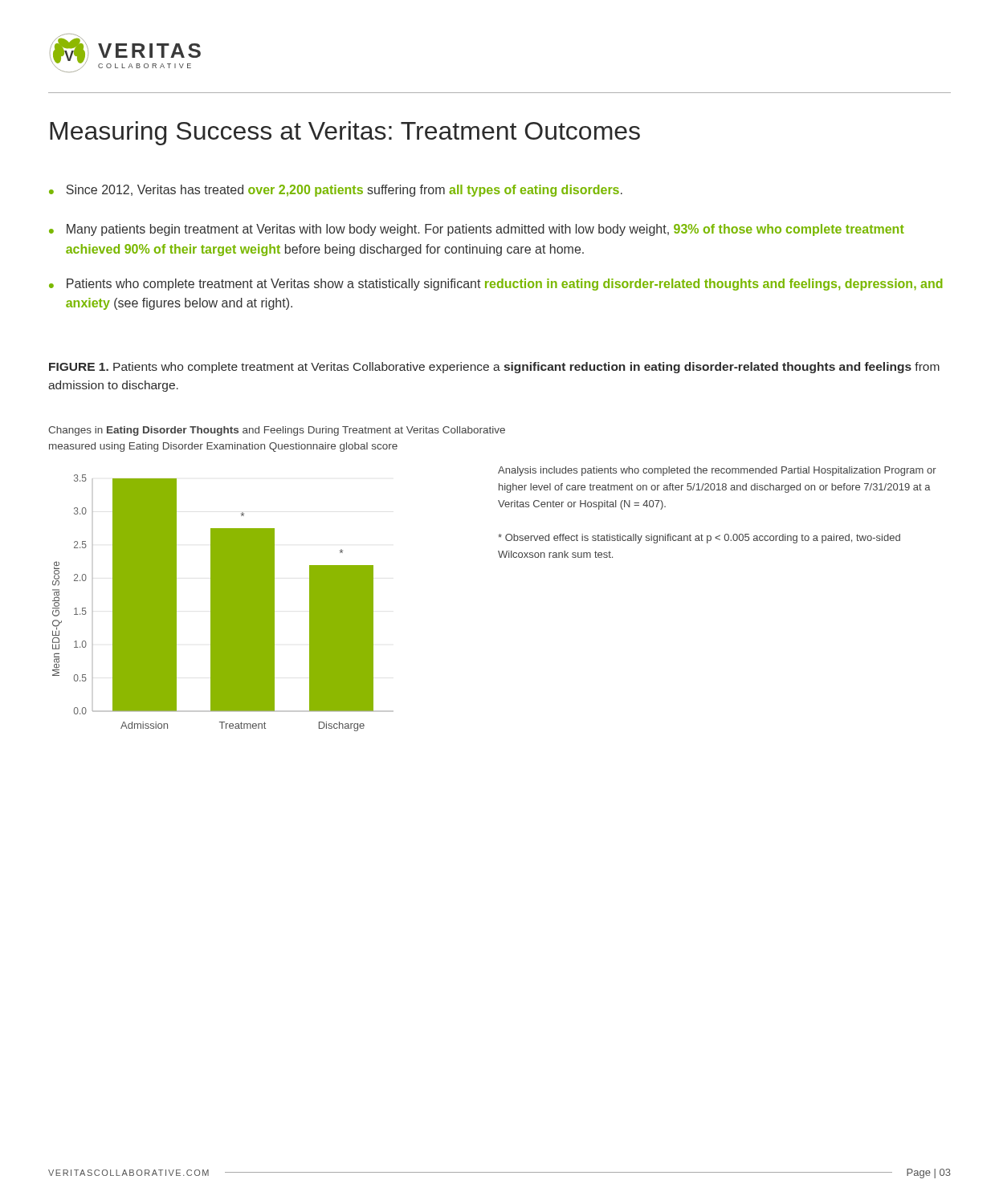The image size is (999, 1204).
Task: Locate the passage starting "Analysis includes patients who completed the recommended Partial"
Action: click(717, 471)
